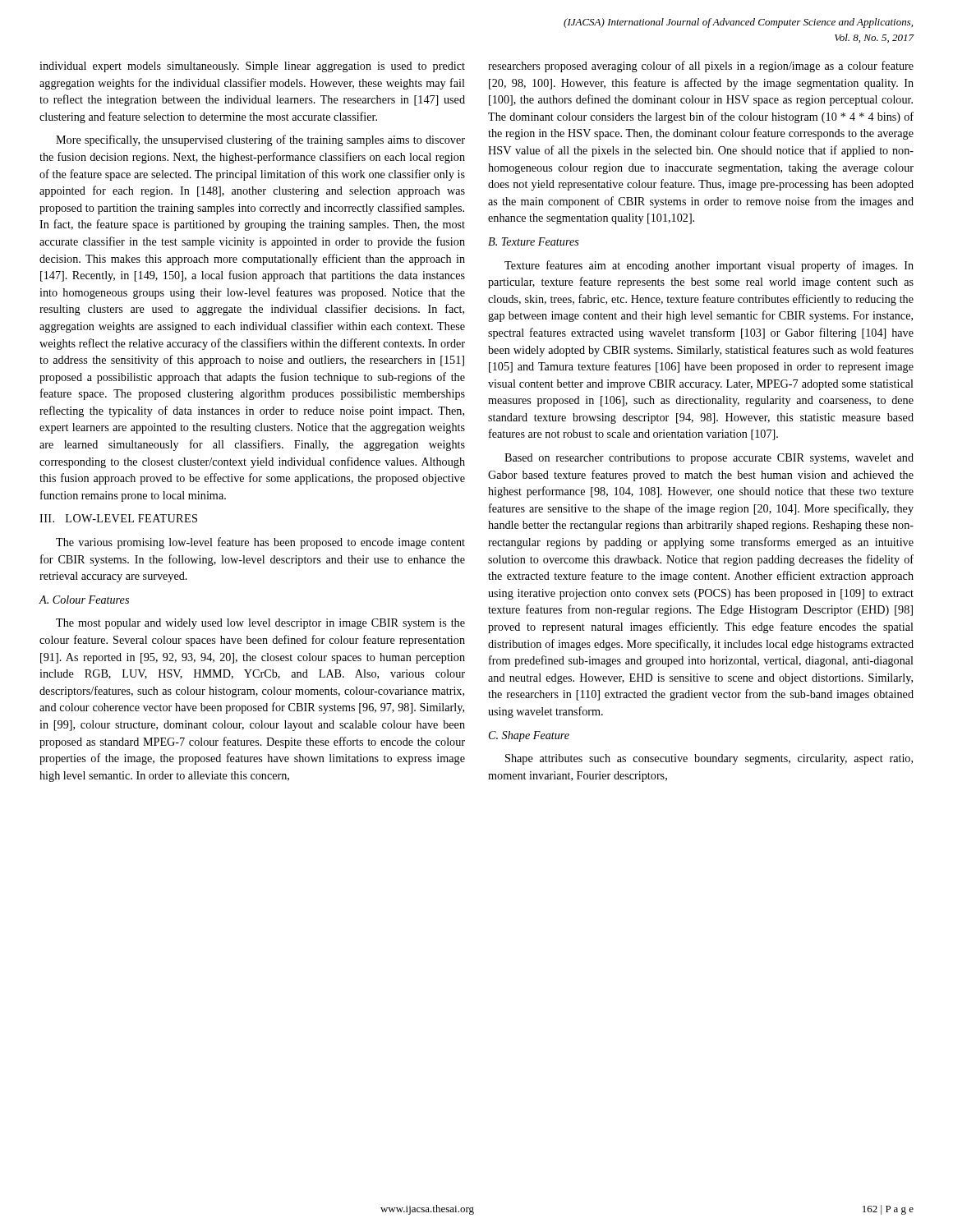Find the section header that says "A. Colour Features"
The image size is (953, 1232).
(x=84, y=600)
